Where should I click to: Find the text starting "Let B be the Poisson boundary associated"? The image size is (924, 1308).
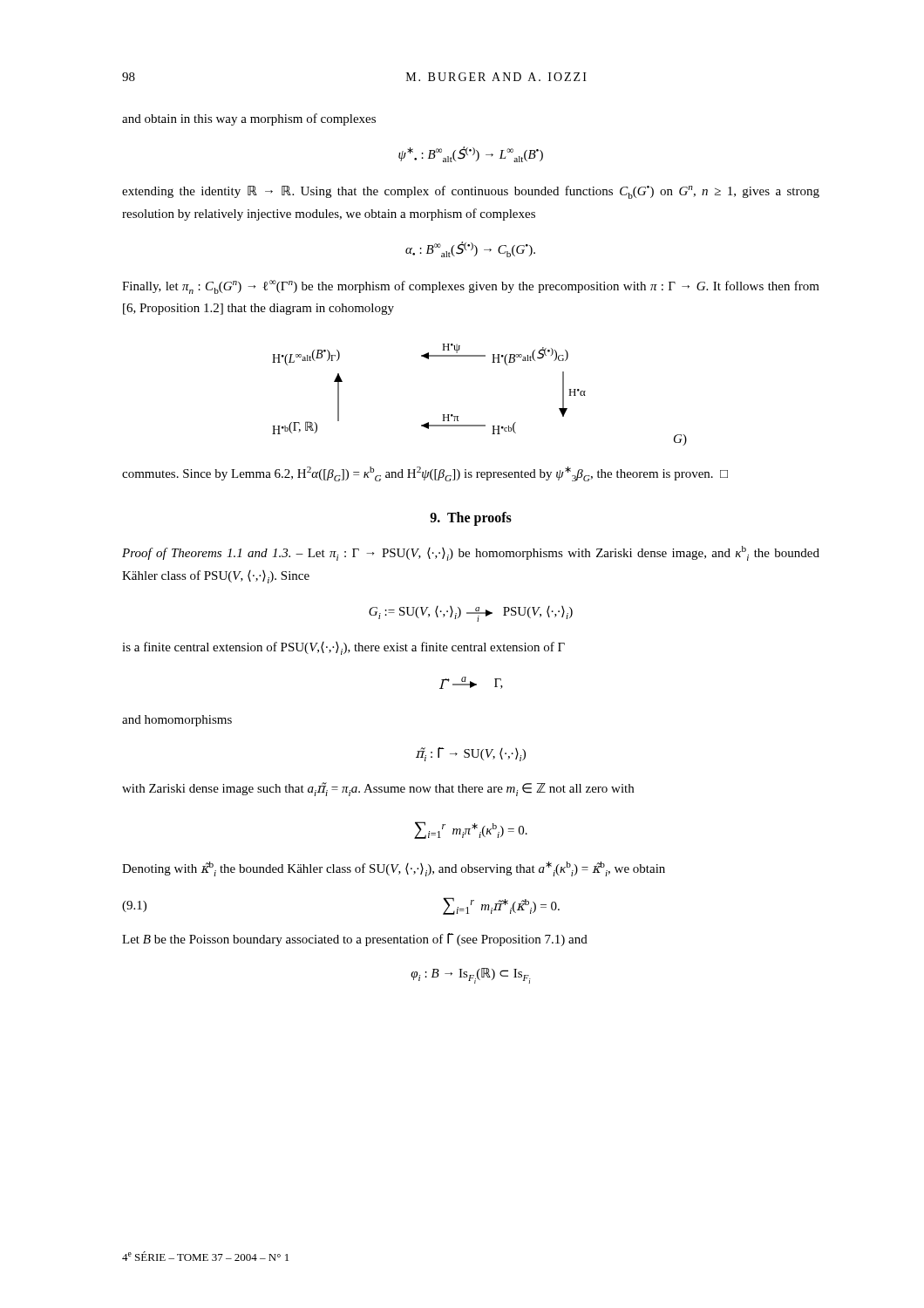pos(355,939)
